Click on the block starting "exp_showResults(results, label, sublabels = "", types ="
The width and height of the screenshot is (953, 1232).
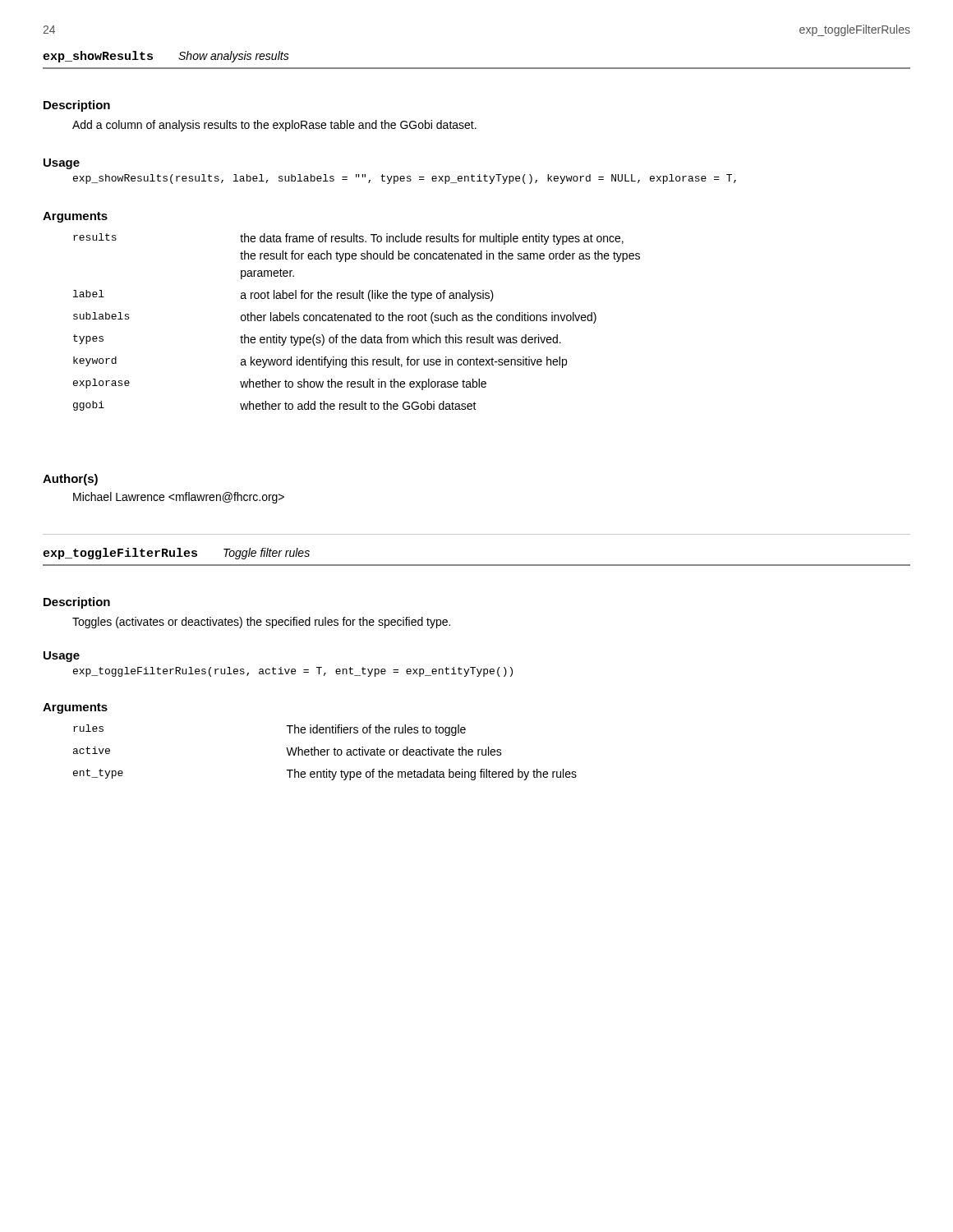[x=406, y=179]
